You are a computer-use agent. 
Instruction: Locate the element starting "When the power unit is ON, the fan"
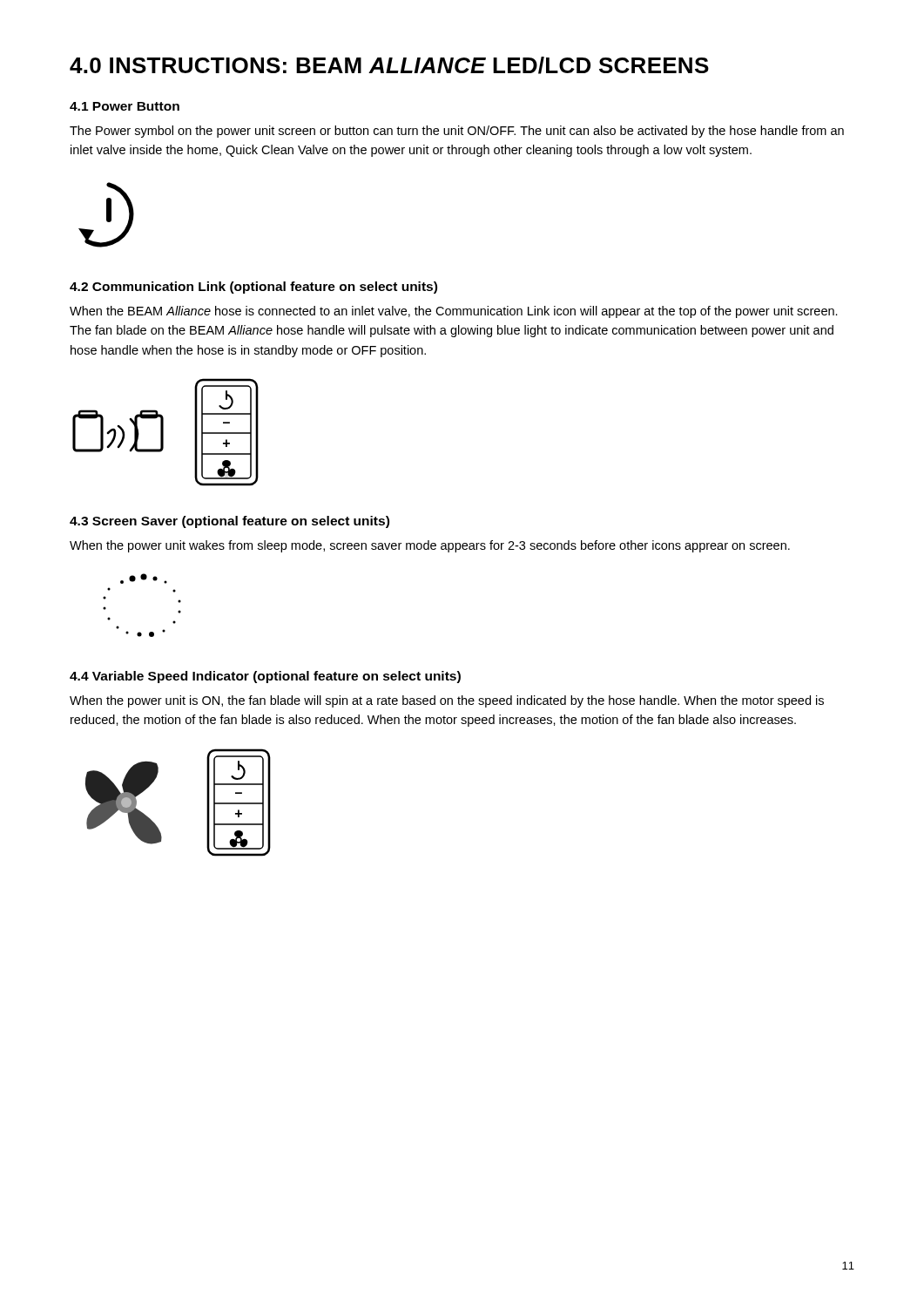coord(462,710)
